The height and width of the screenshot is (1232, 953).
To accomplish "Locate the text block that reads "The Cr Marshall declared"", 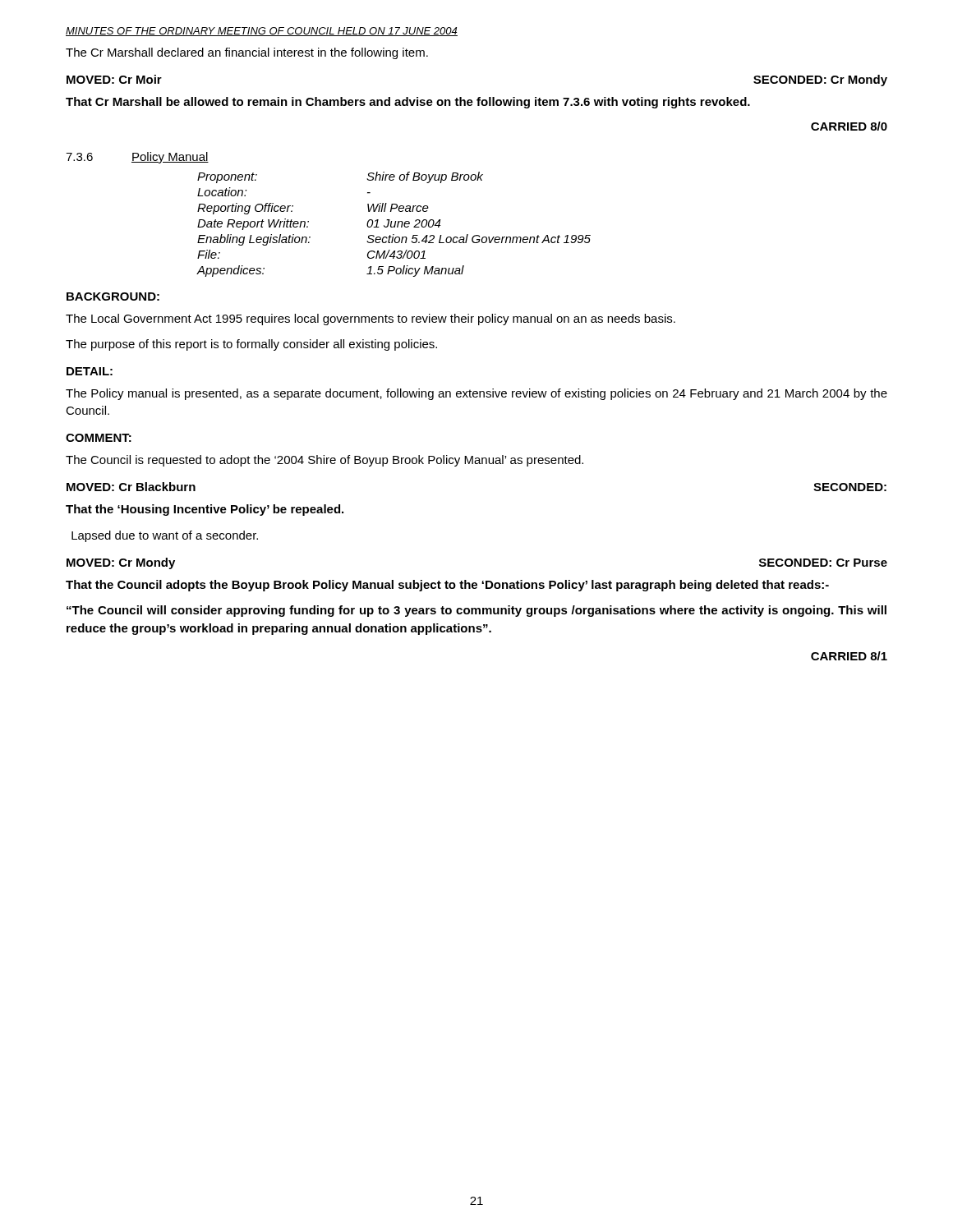I will (247, 52).
